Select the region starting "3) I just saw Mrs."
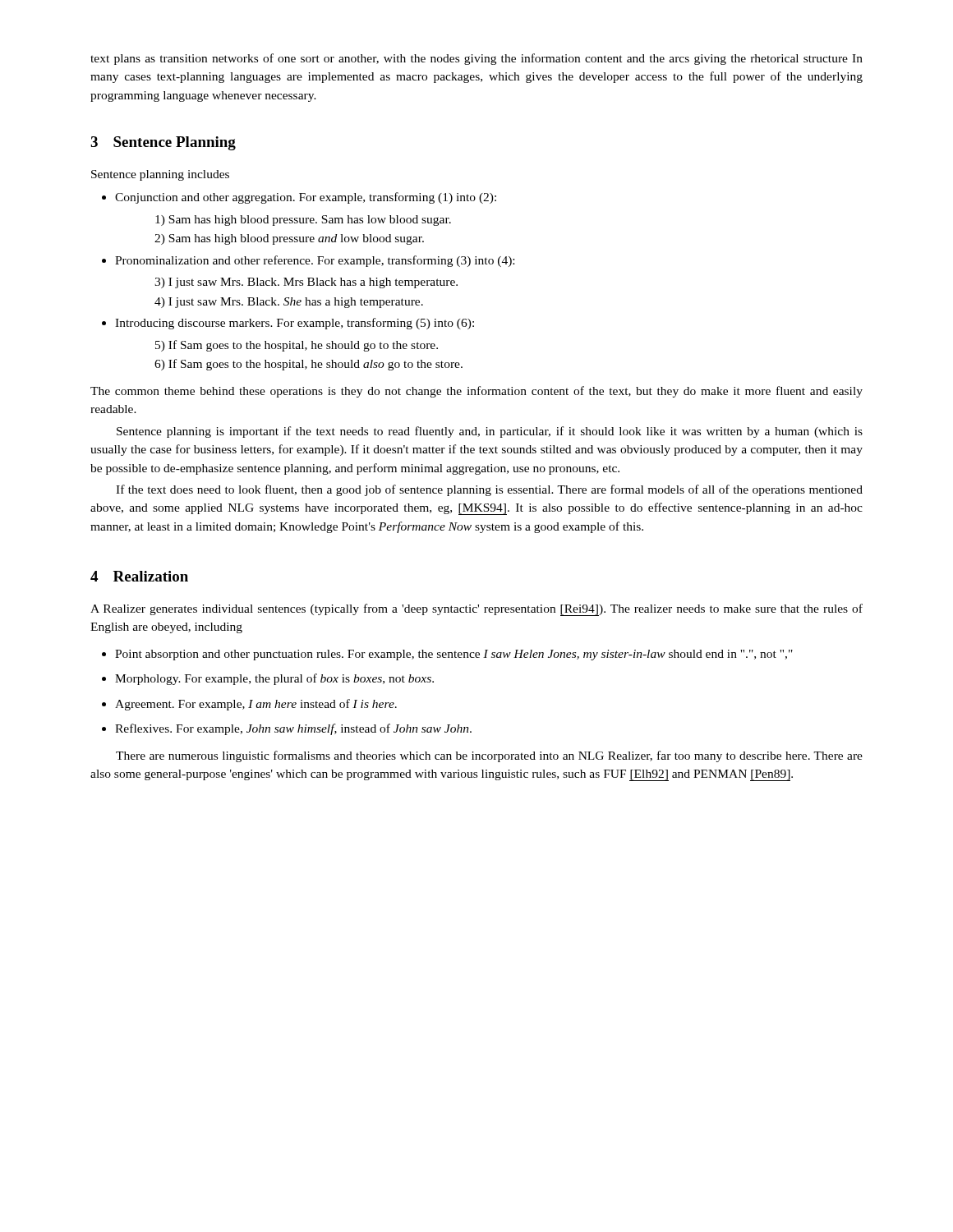Image resolution: width=953 pixels, height=1232 pixels. [x=307, y=282]
